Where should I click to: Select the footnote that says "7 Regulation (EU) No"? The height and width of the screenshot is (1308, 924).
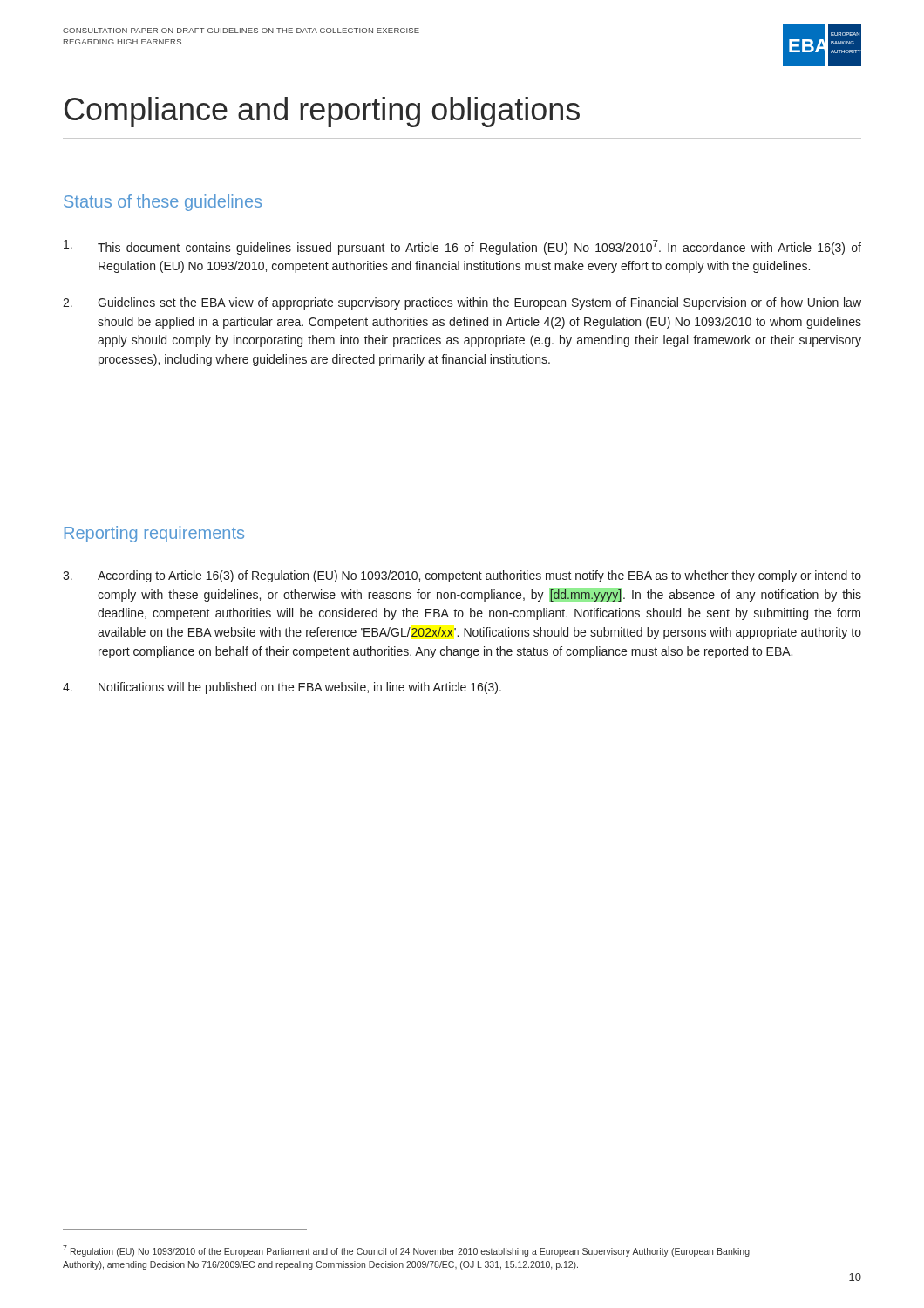point(406,1256)
